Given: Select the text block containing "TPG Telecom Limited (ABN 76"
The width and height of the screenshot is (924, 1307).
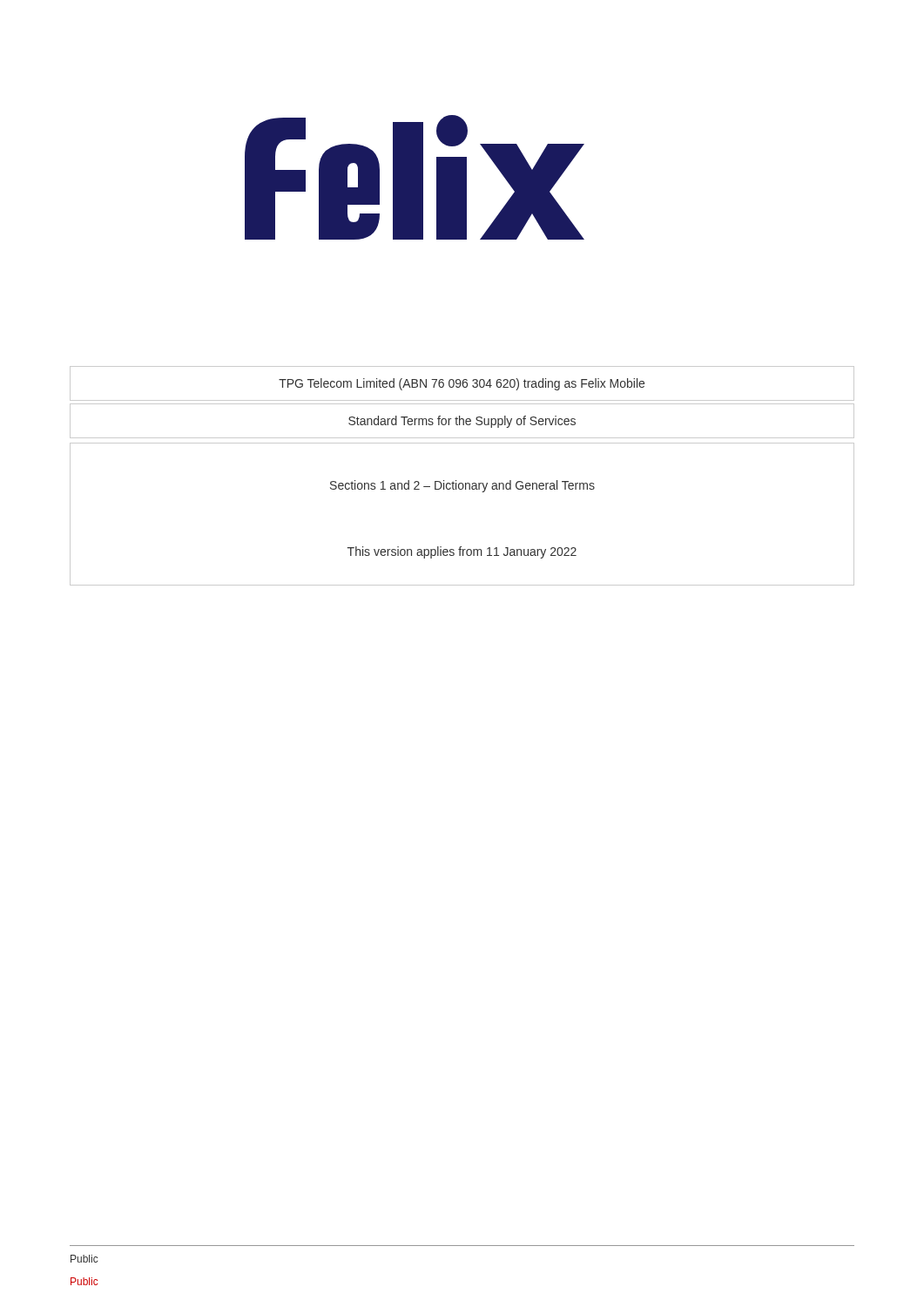Looking at the screenshot, I should pos(462,383).
